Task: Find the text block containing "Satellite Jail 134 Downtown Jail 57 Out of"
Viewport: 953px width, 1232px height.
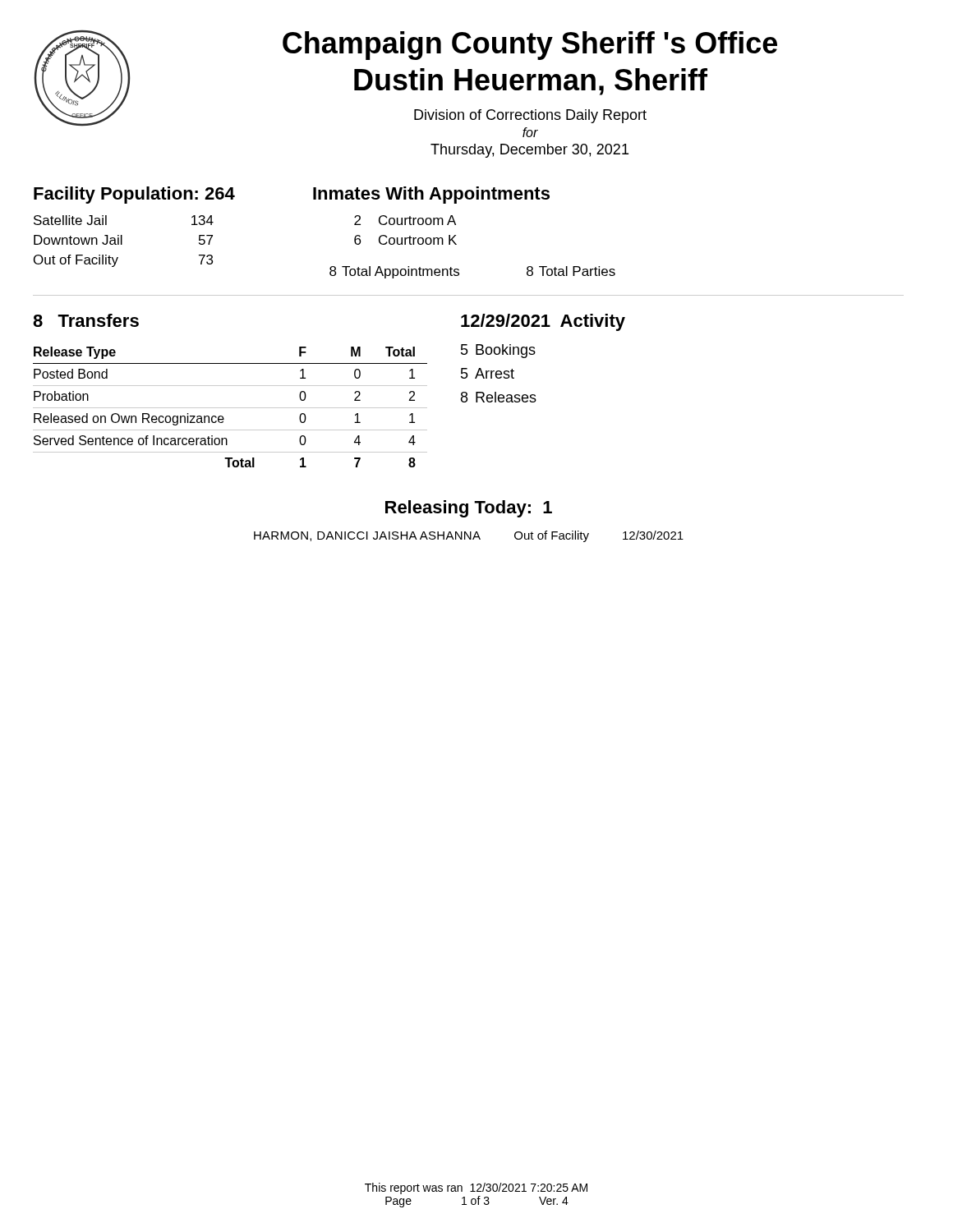Action: (124, 241)
